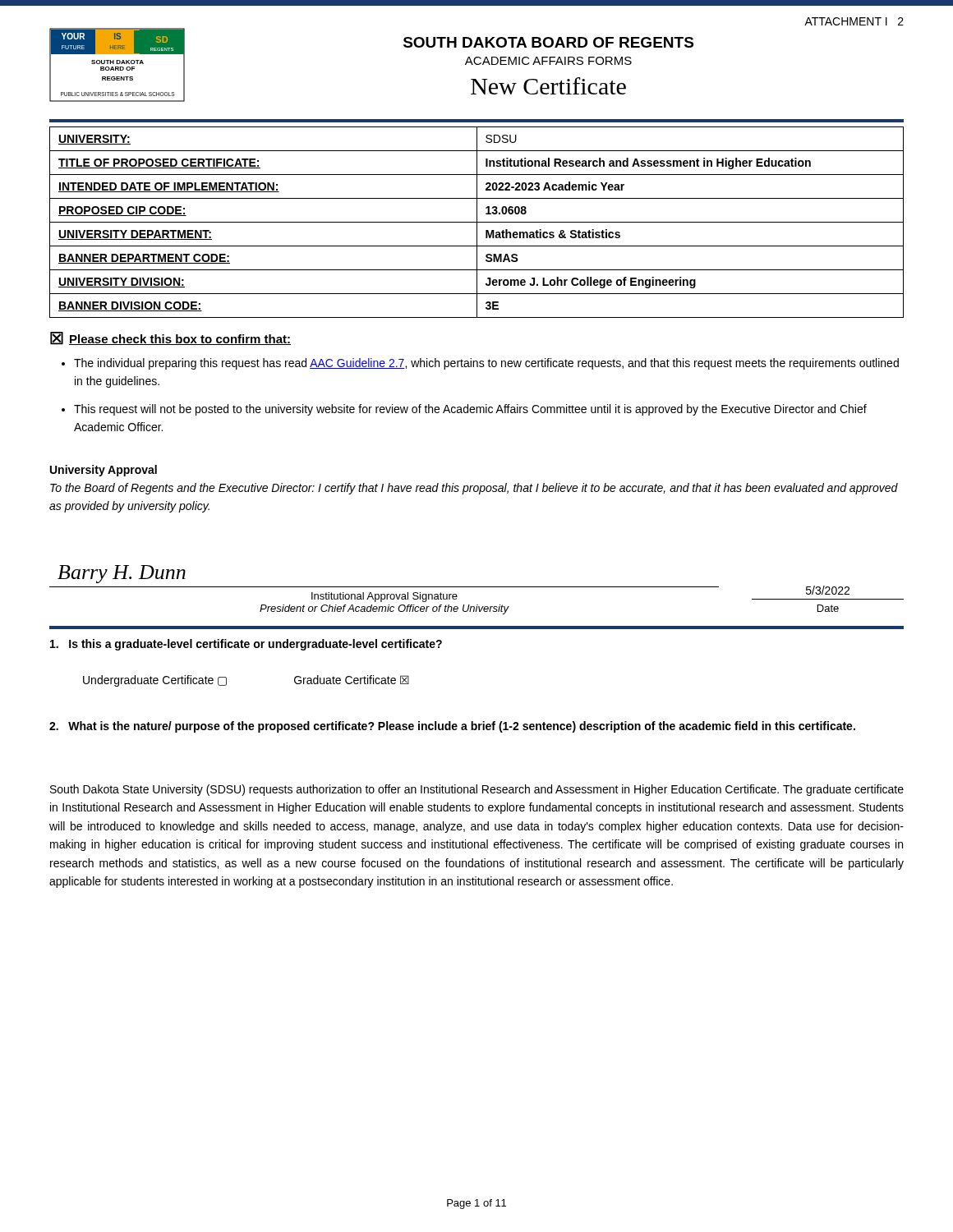This screenshot has width=953, height=1232.
Task: Select the list item with the text "The individual preparing this request has read AAC"
Action: click(x=476, y=373)
